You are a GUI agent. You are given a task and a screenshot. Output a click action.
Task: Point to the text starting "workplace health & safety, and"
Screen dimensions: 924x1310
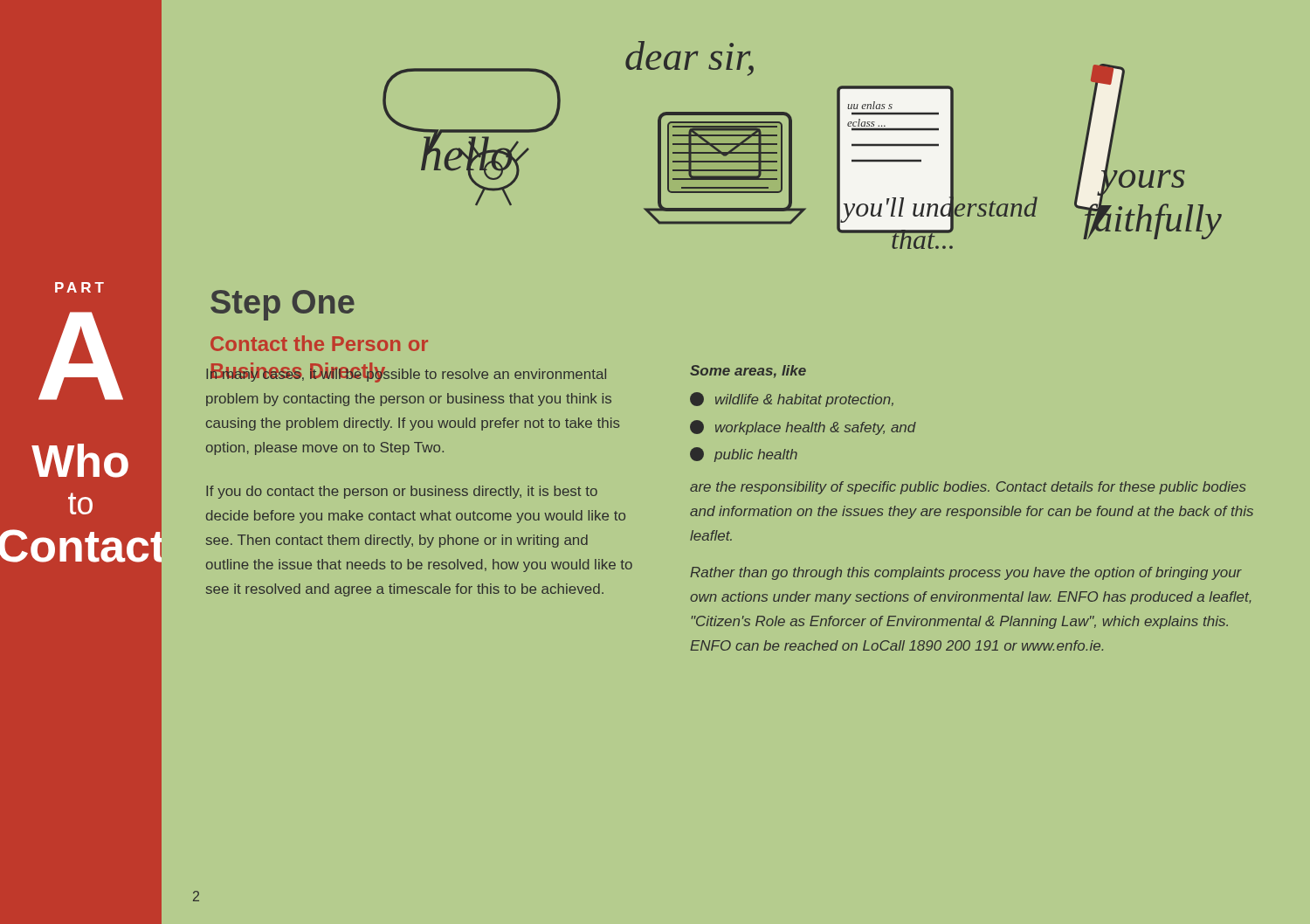803,427
